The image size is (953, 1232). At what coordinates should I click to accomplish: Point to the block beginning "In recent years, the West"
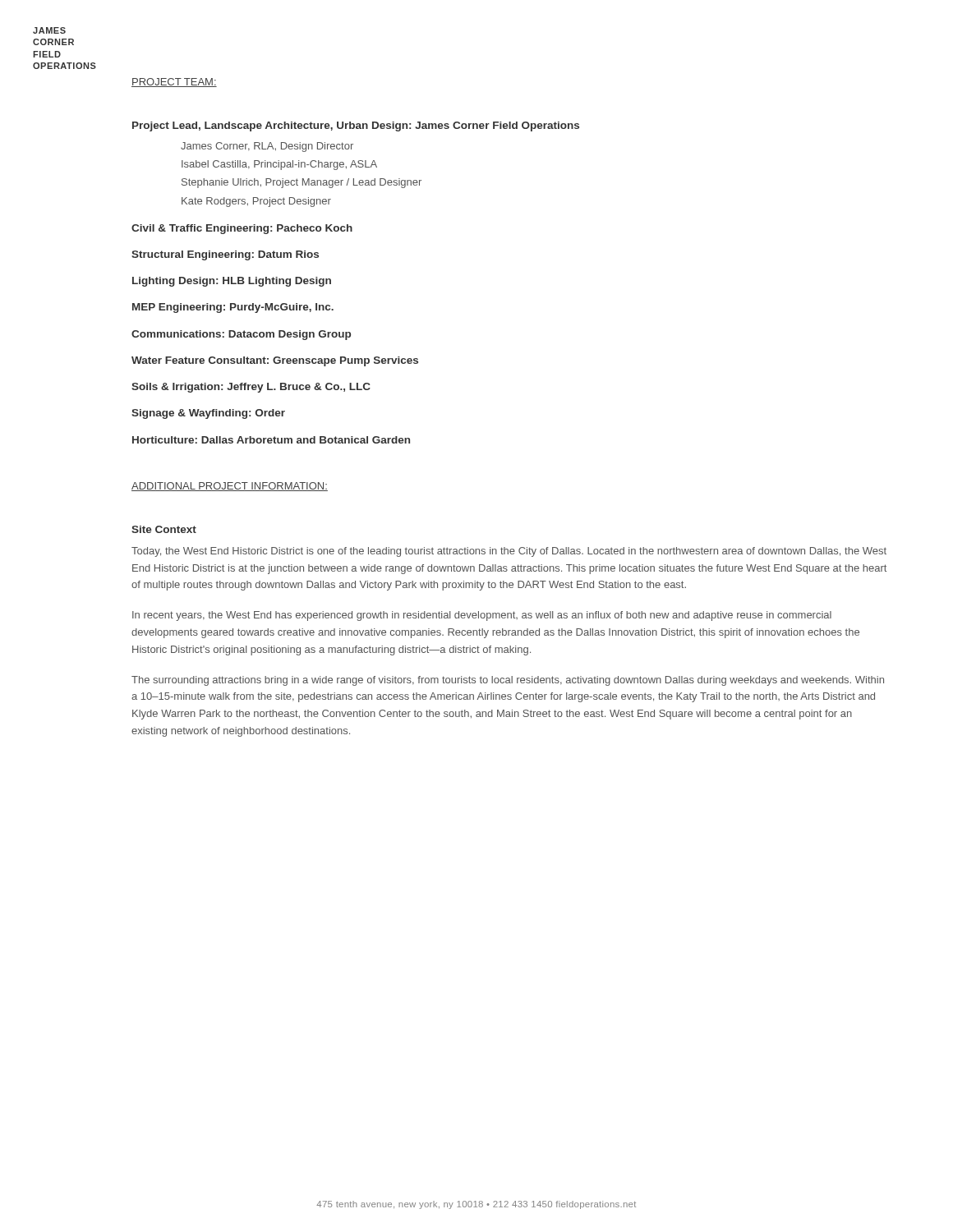496,632
